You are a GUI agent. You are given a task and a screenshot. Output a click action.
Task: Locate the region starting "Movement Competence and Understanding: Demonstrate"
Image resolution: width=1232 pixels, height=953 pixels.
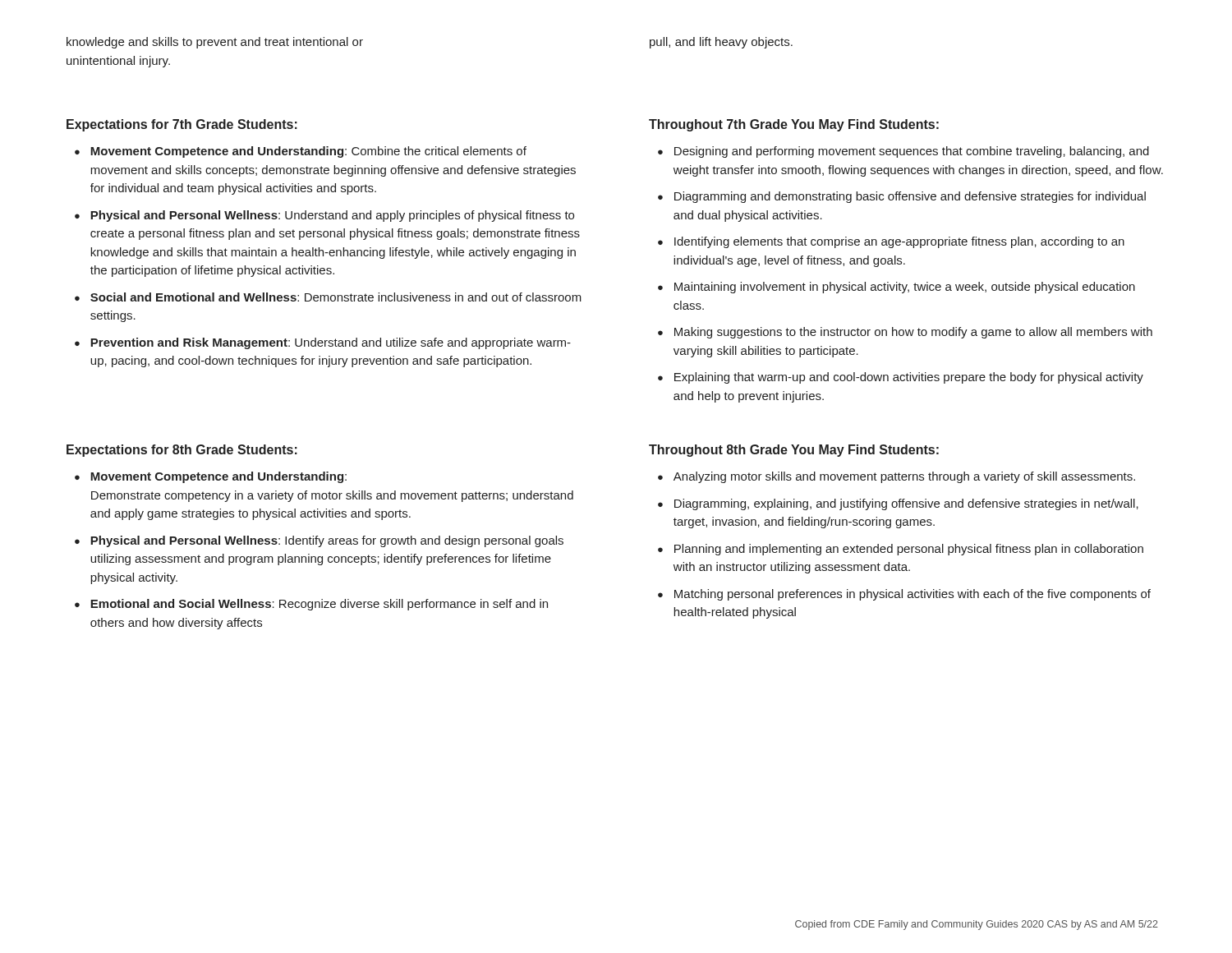point(337,495)
